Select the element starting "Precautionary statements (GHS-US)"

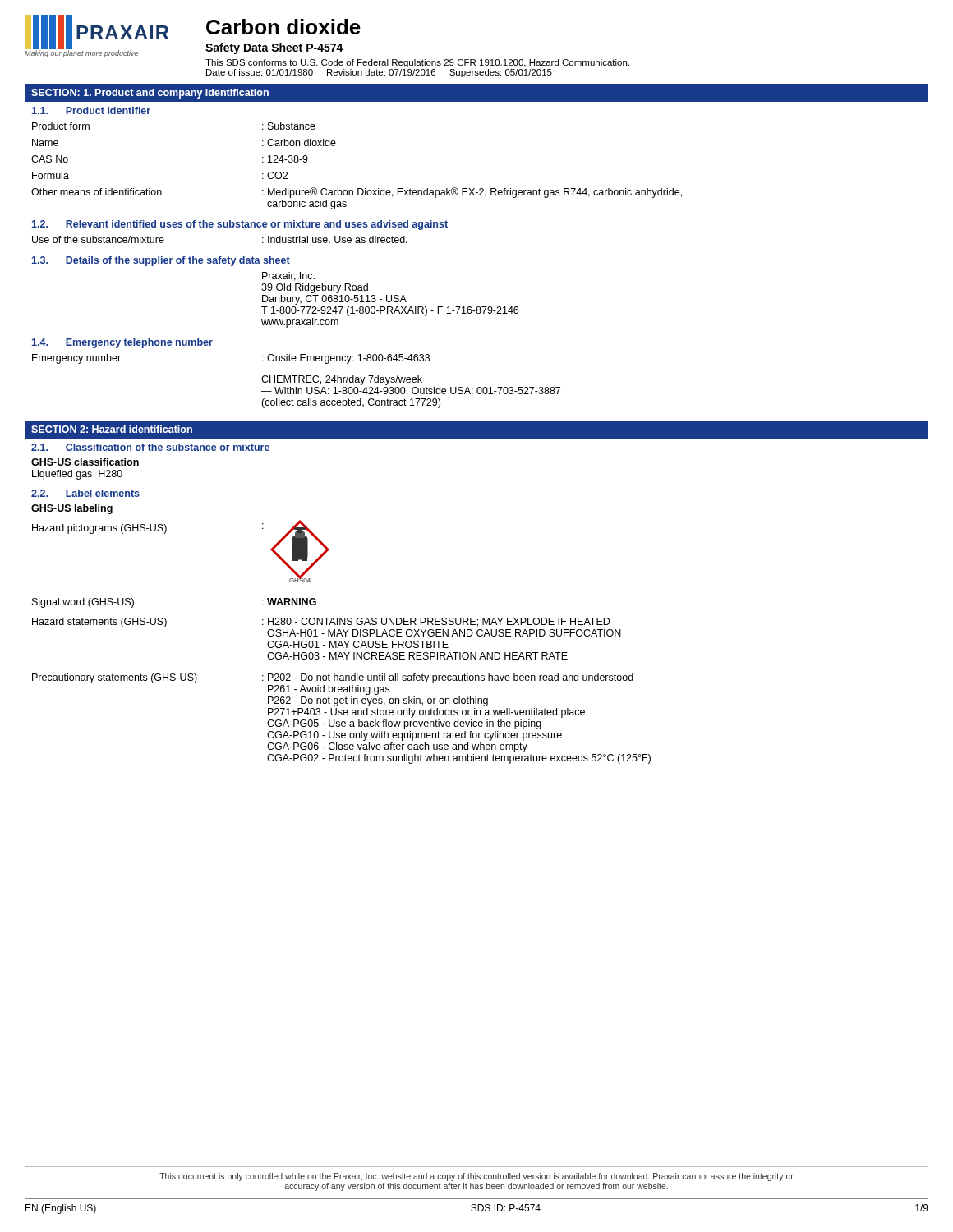(476, 718)
